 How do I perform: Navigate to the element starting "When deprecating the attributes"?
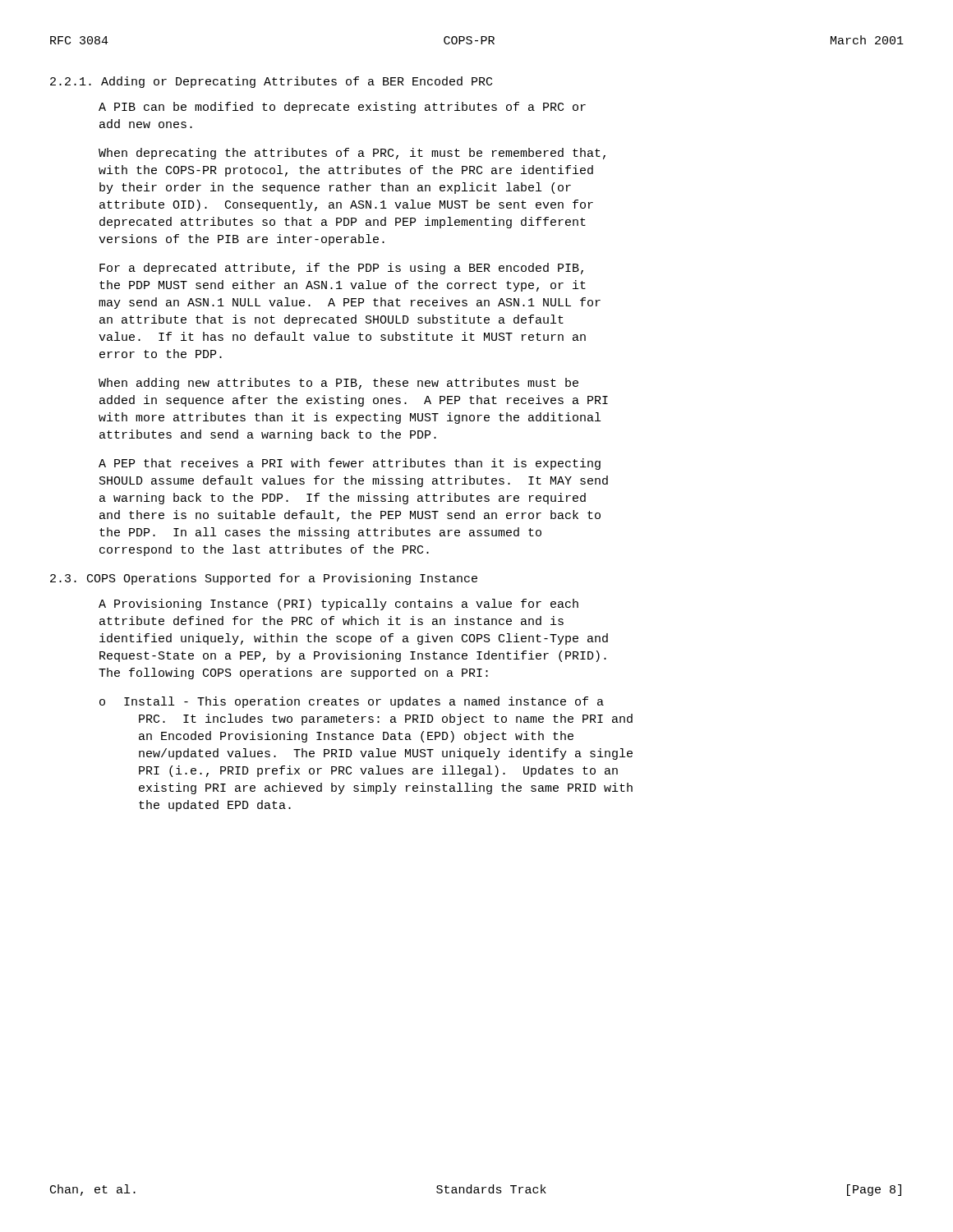point(354,197)
